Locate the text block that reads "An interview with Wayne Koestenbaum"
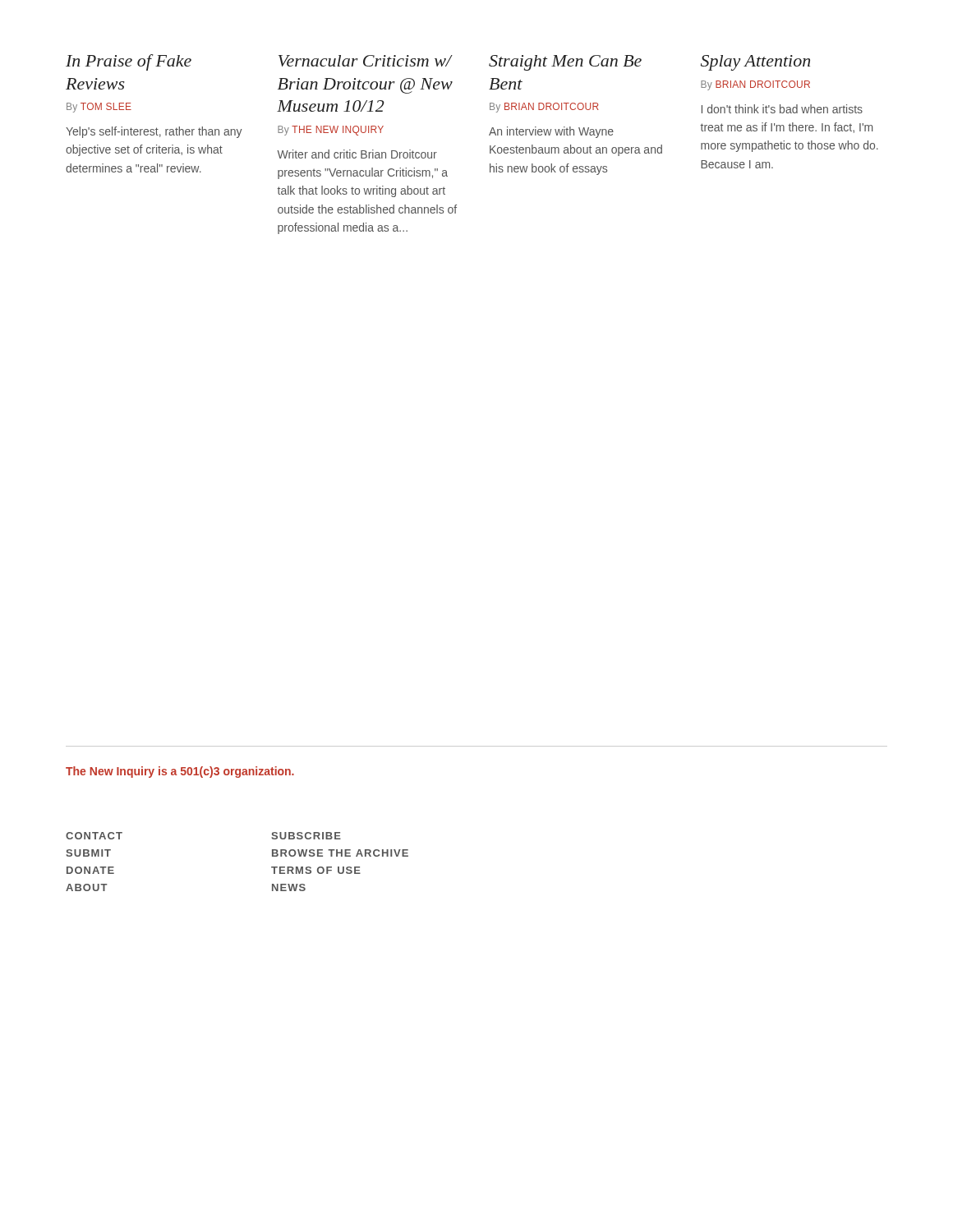This screenshot has height=1232, width=953. click(582, 150)
